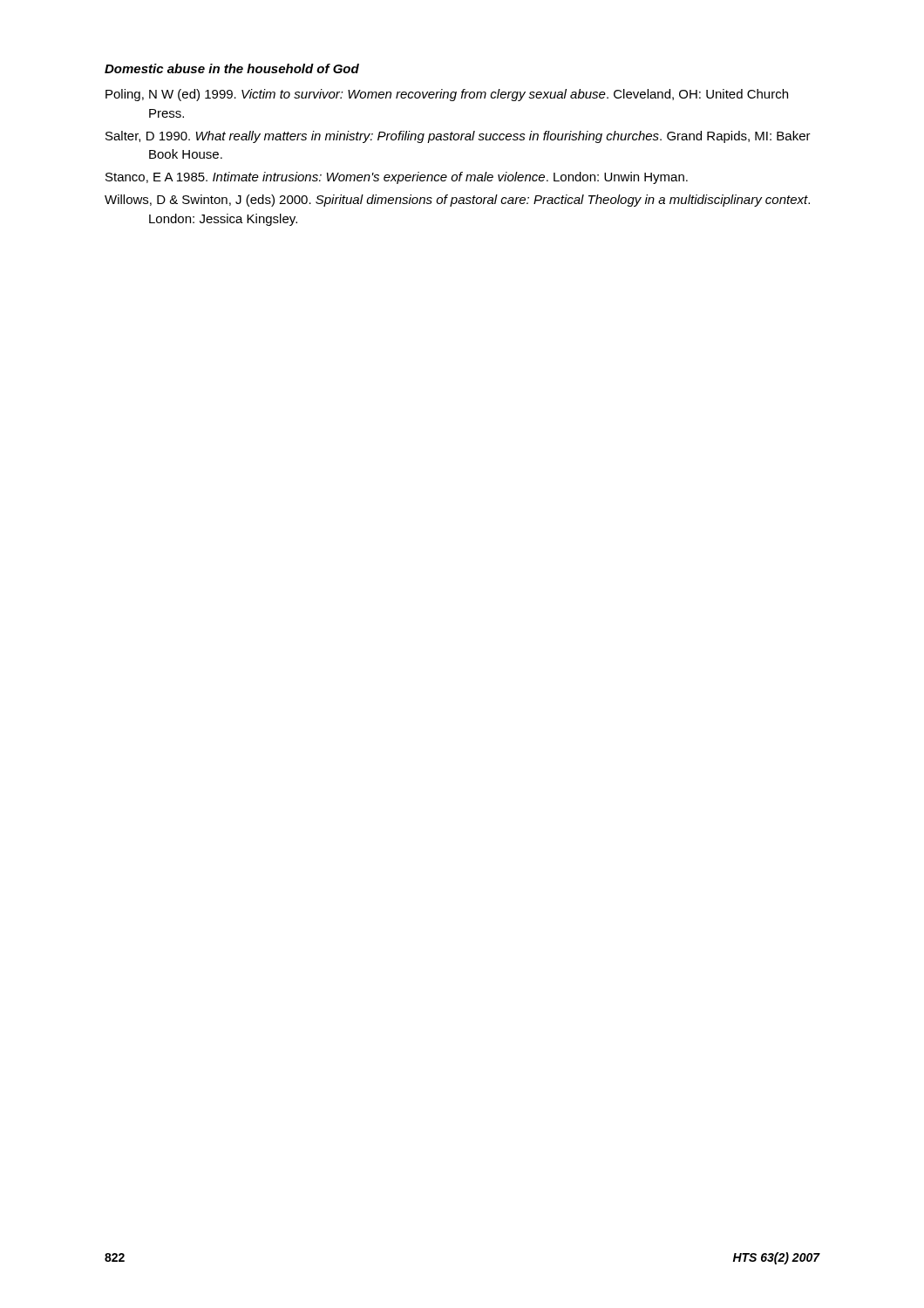The image size is (924, 1308).
Task: Where is the passage that starts "Salter, D 1990. What"?
Action: pyautogui.click(x=457, y=145)
